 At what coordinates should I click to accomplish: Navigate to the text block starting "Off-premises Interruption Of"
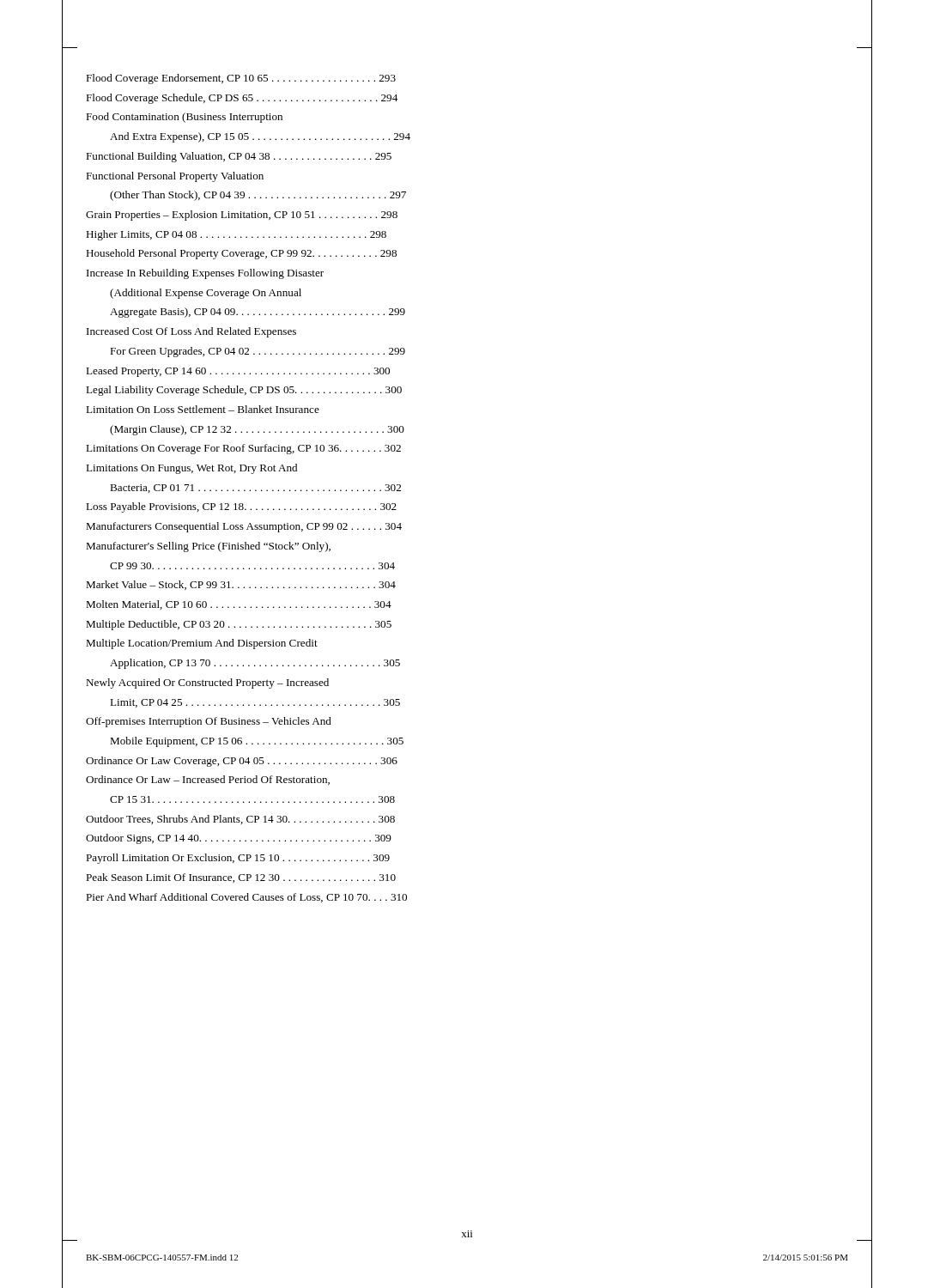pyautogui.click(x=209, y=721)
